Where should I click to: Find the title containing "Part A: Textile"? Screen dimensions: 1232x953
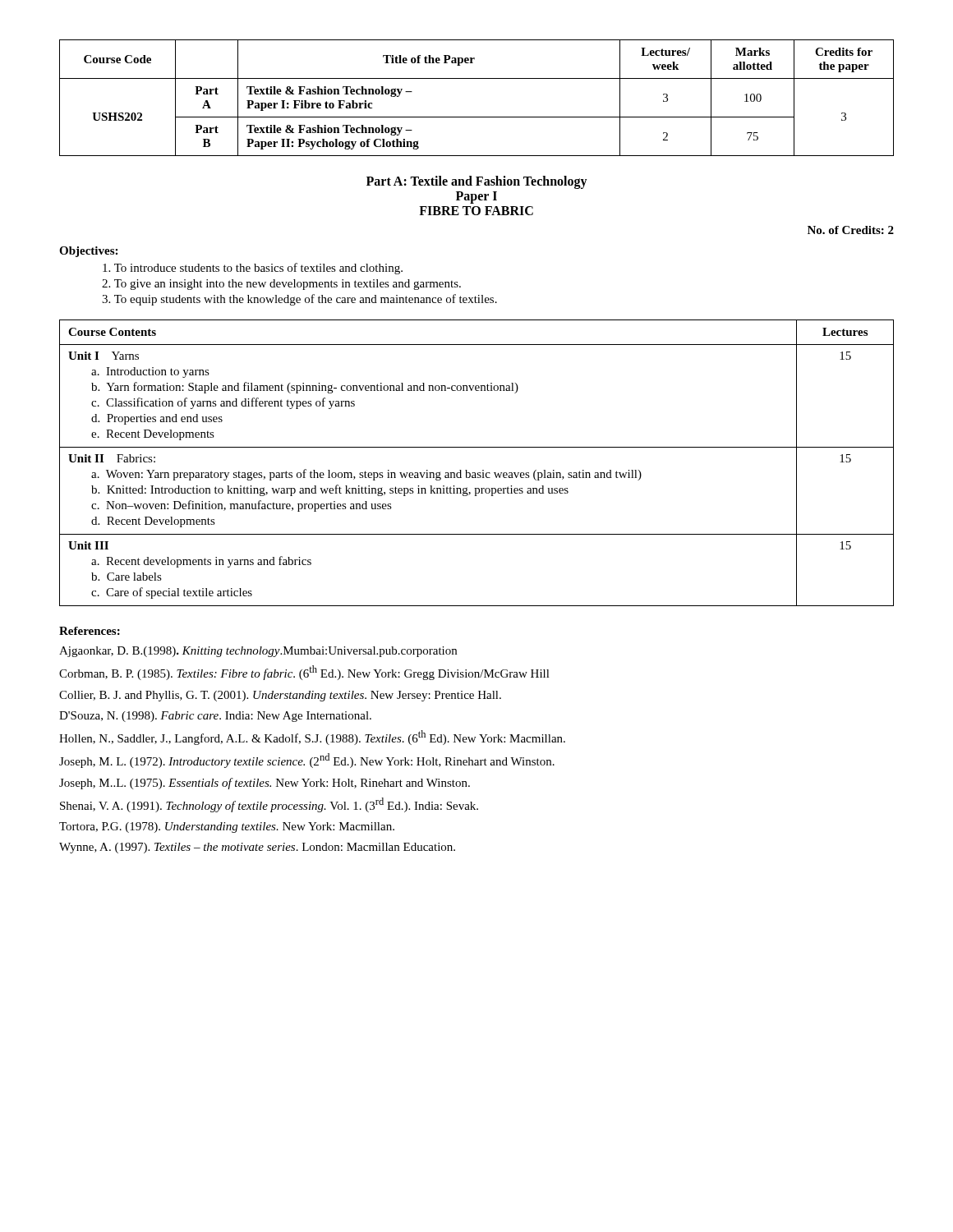point(476,196)
